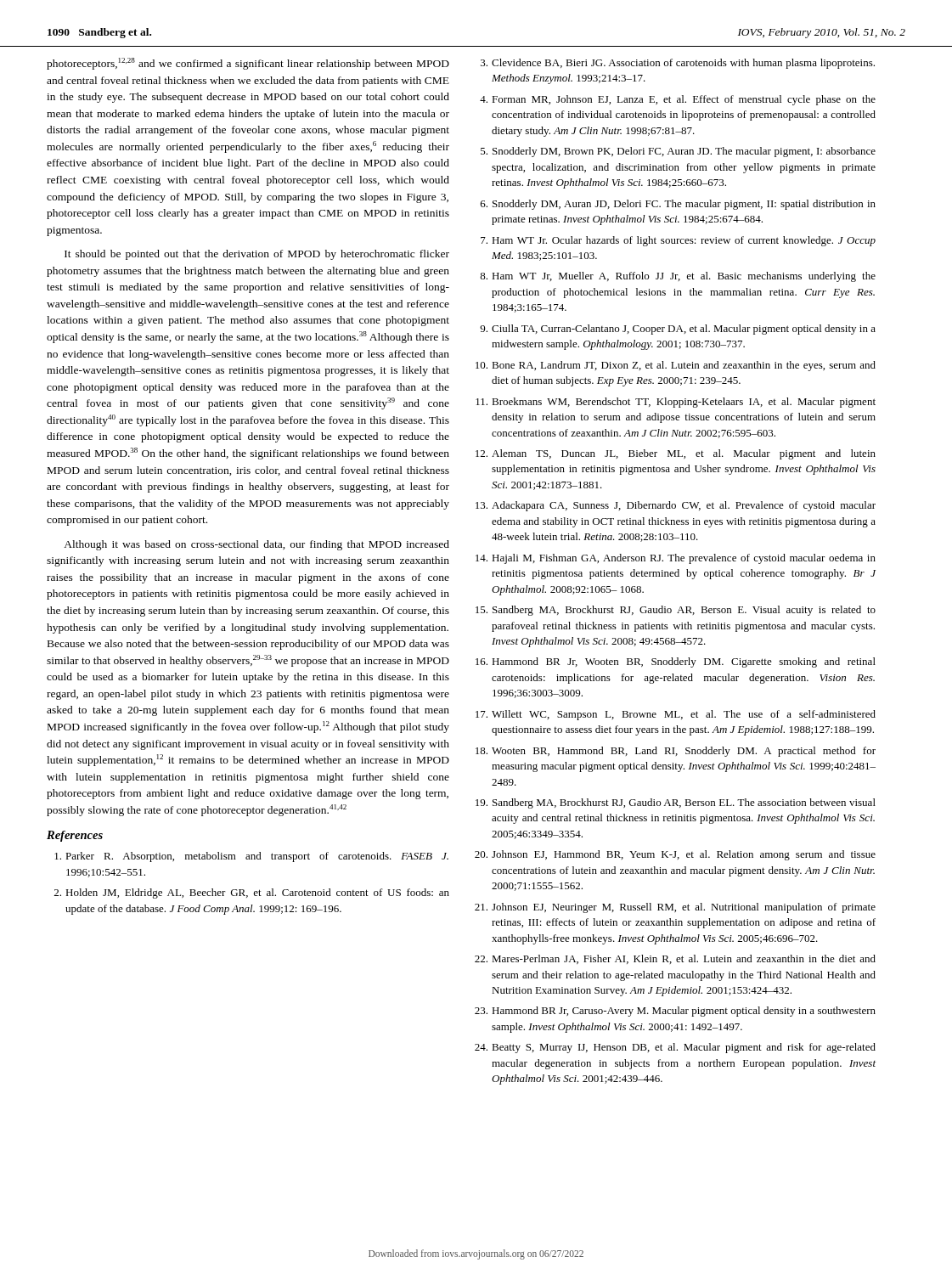Select the text starting "4. Forman MR, Johnson EJ, Lanza E,"
This screenshot has height=1274, width=952.
click(x=674, y=115)
